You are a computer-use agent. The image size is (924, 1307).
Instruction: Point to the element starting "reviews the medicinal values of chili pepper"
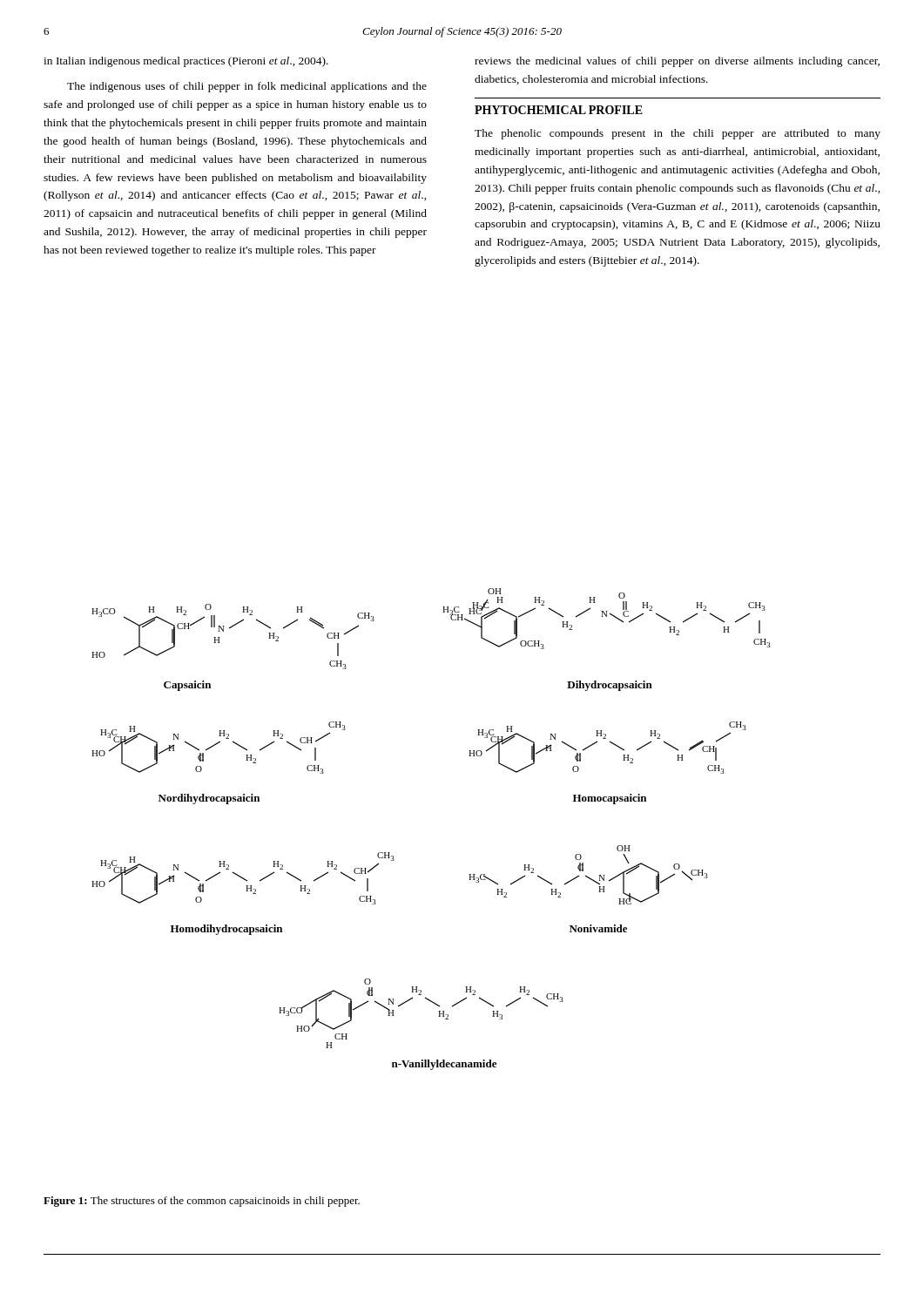[x=678, y=71]
